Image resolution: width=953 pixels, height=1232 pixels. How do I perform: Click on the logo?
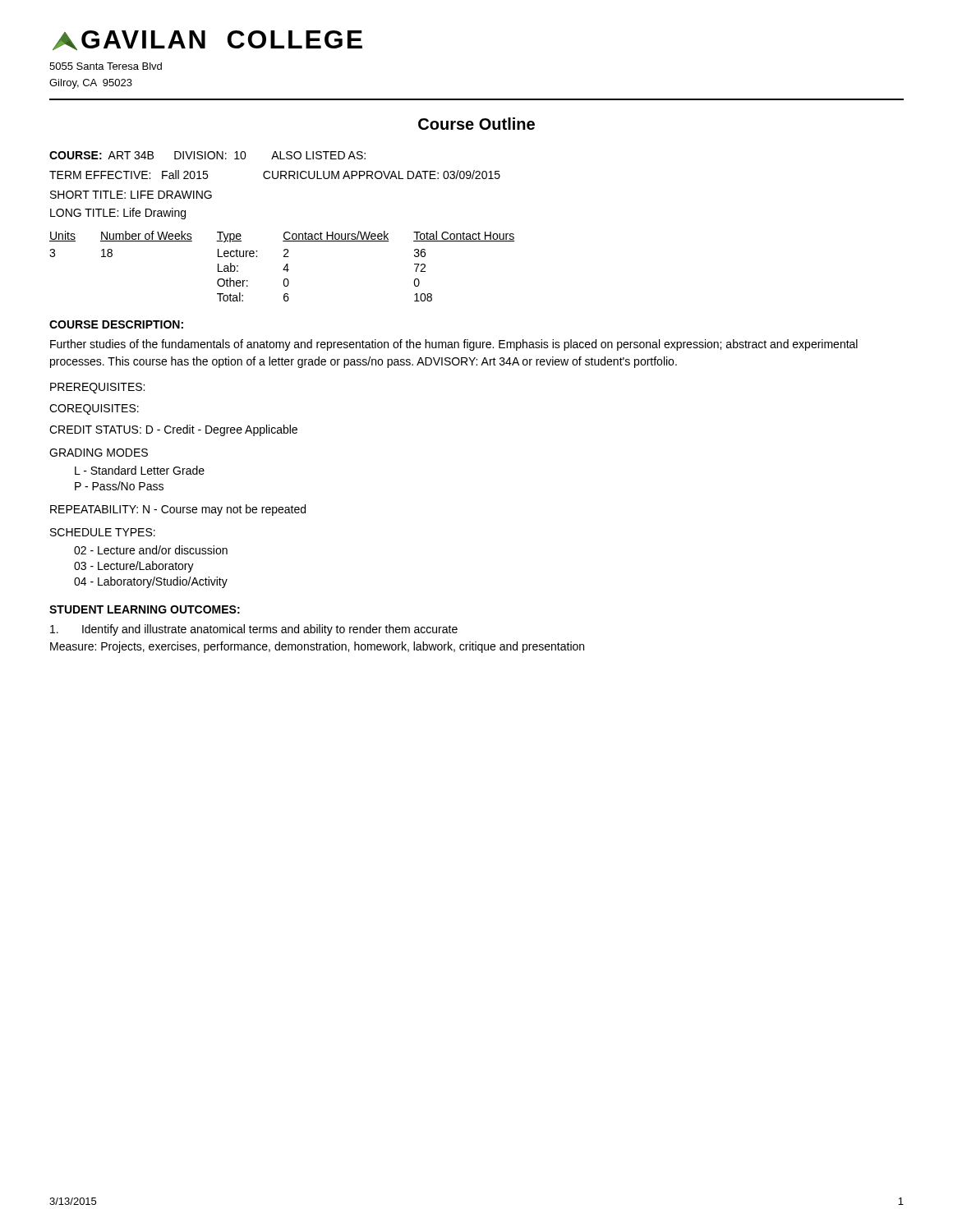coord(476,40)
